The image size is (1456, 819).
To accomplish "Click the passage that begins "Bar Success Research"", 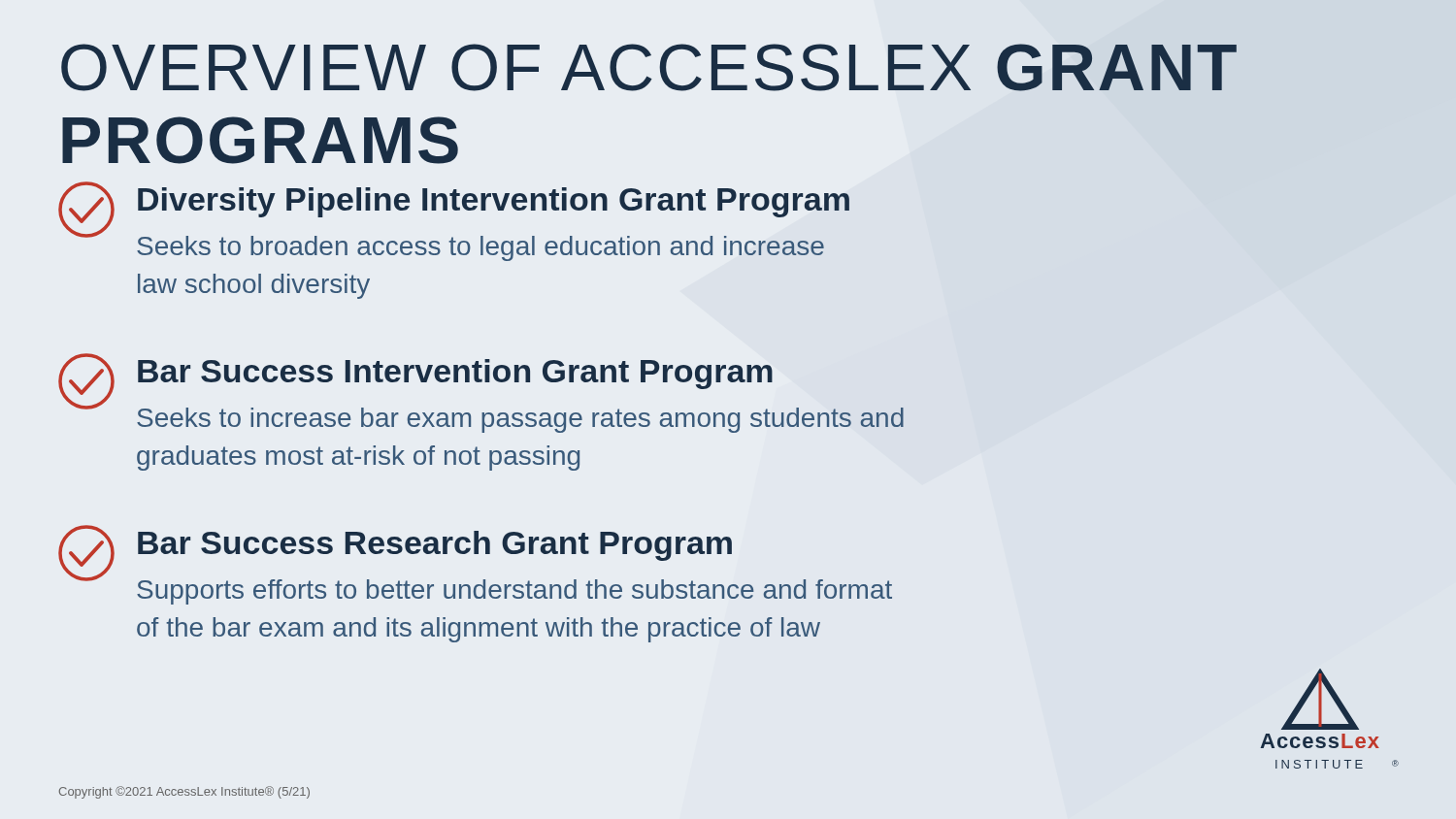I will click(475, 585).
